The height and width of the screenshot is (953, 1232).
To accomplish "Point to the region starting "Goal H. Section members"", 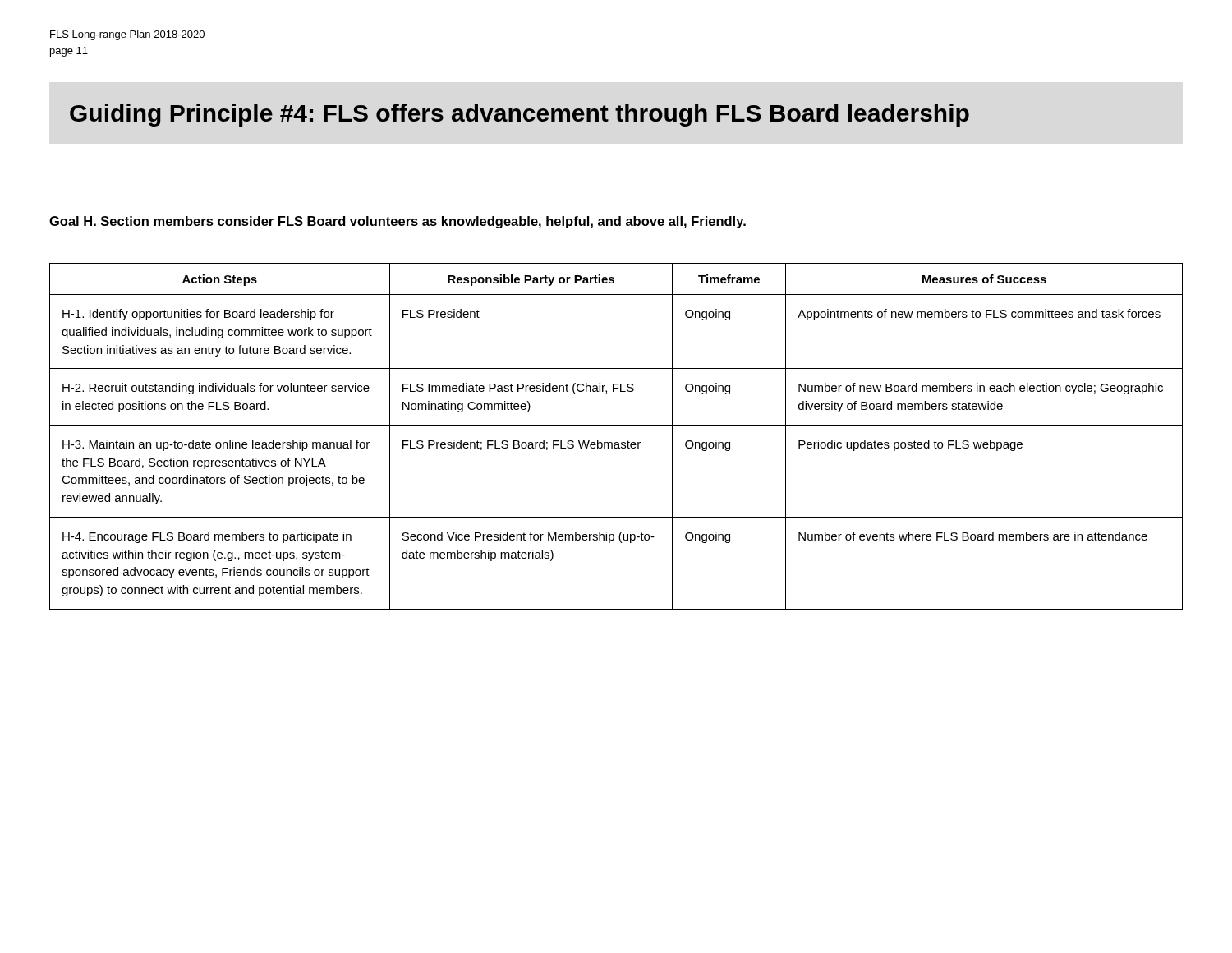I will coord(398,221).
